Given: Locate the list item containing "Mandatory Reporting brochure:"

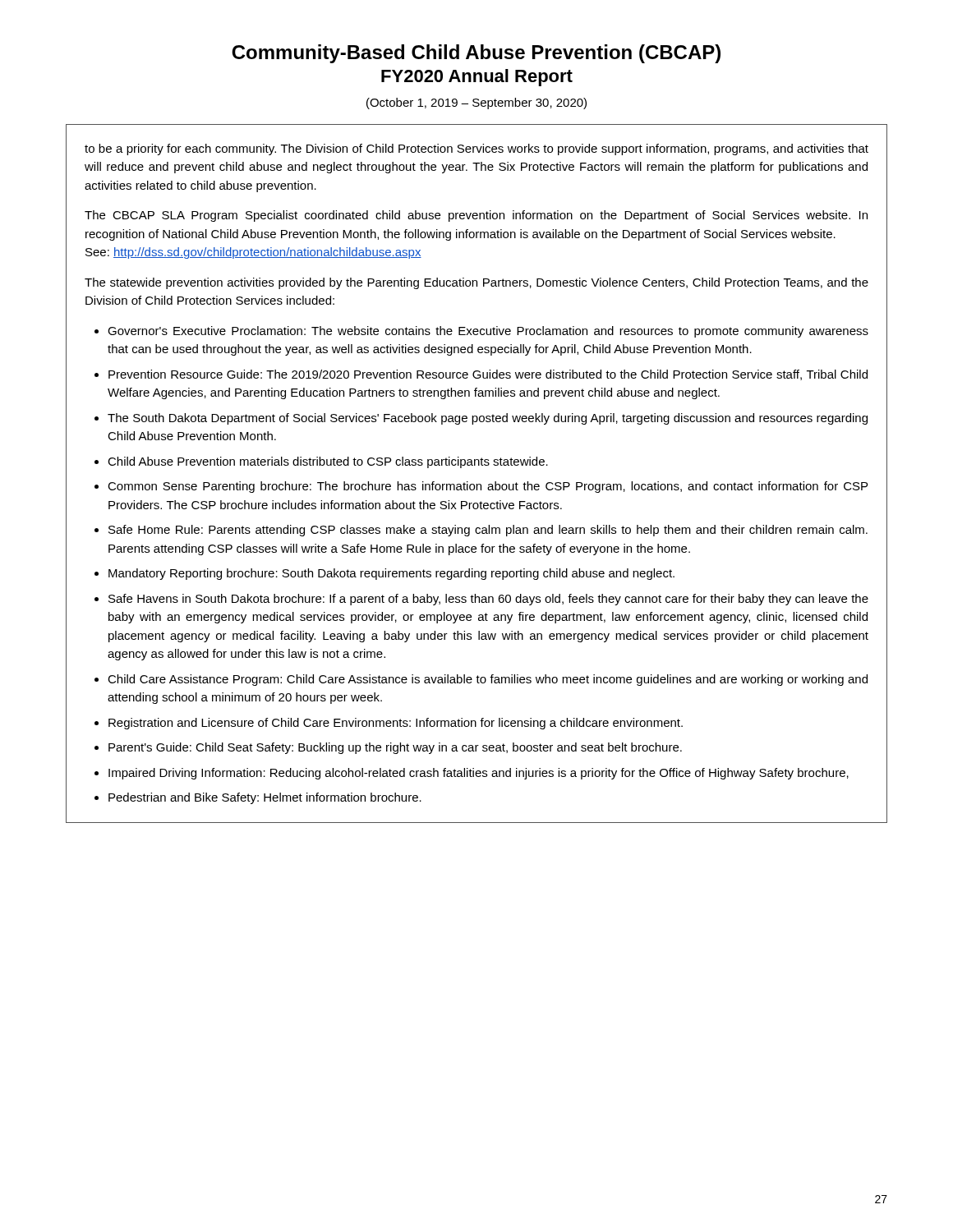Looking at the screenshot, I should [x=392, y=573].
